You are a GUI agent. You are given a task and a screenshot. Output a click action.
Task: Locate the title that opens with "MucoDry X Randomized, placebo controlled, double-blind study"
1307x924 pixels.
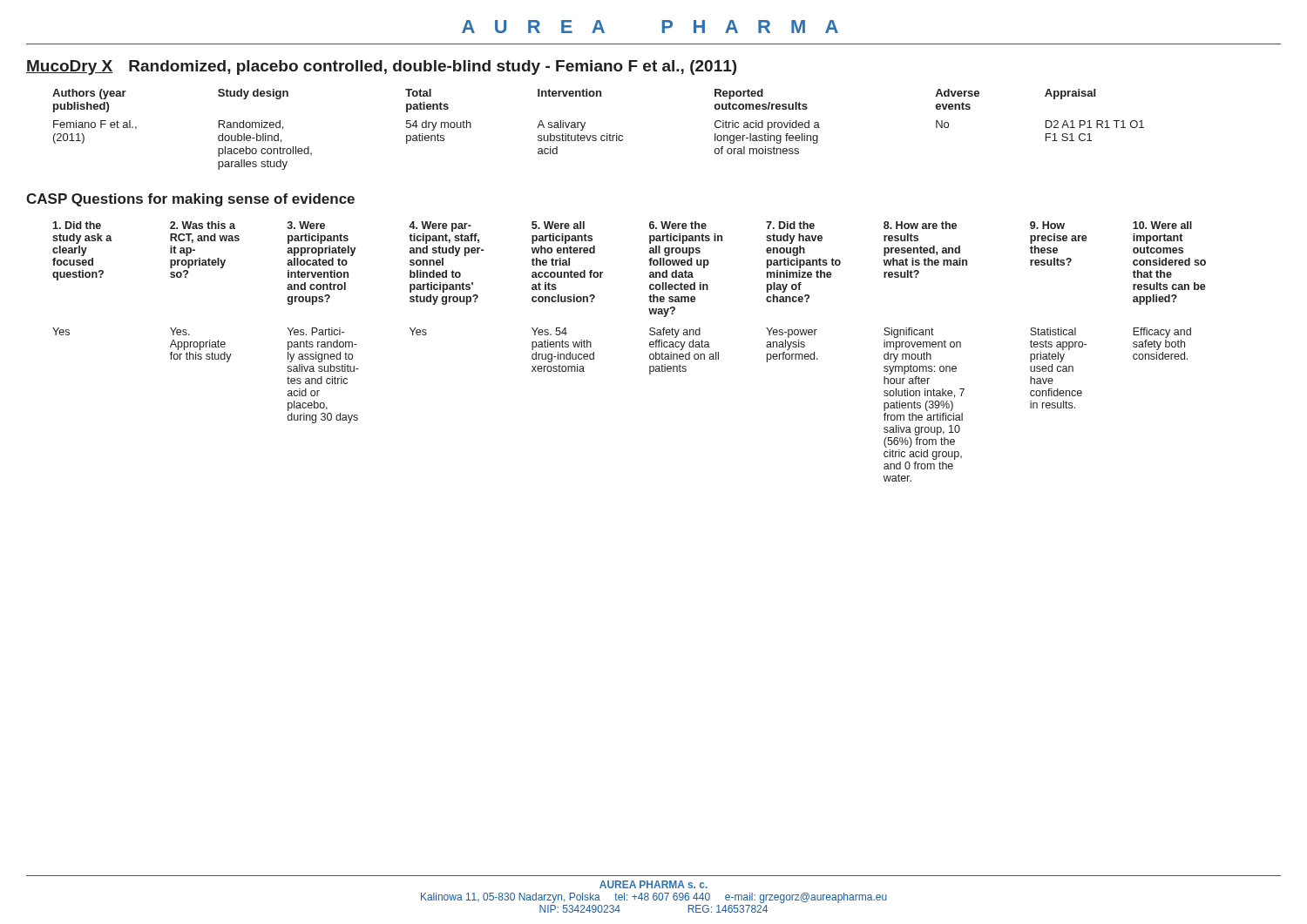pyautogui.click(x=382, y=66)
